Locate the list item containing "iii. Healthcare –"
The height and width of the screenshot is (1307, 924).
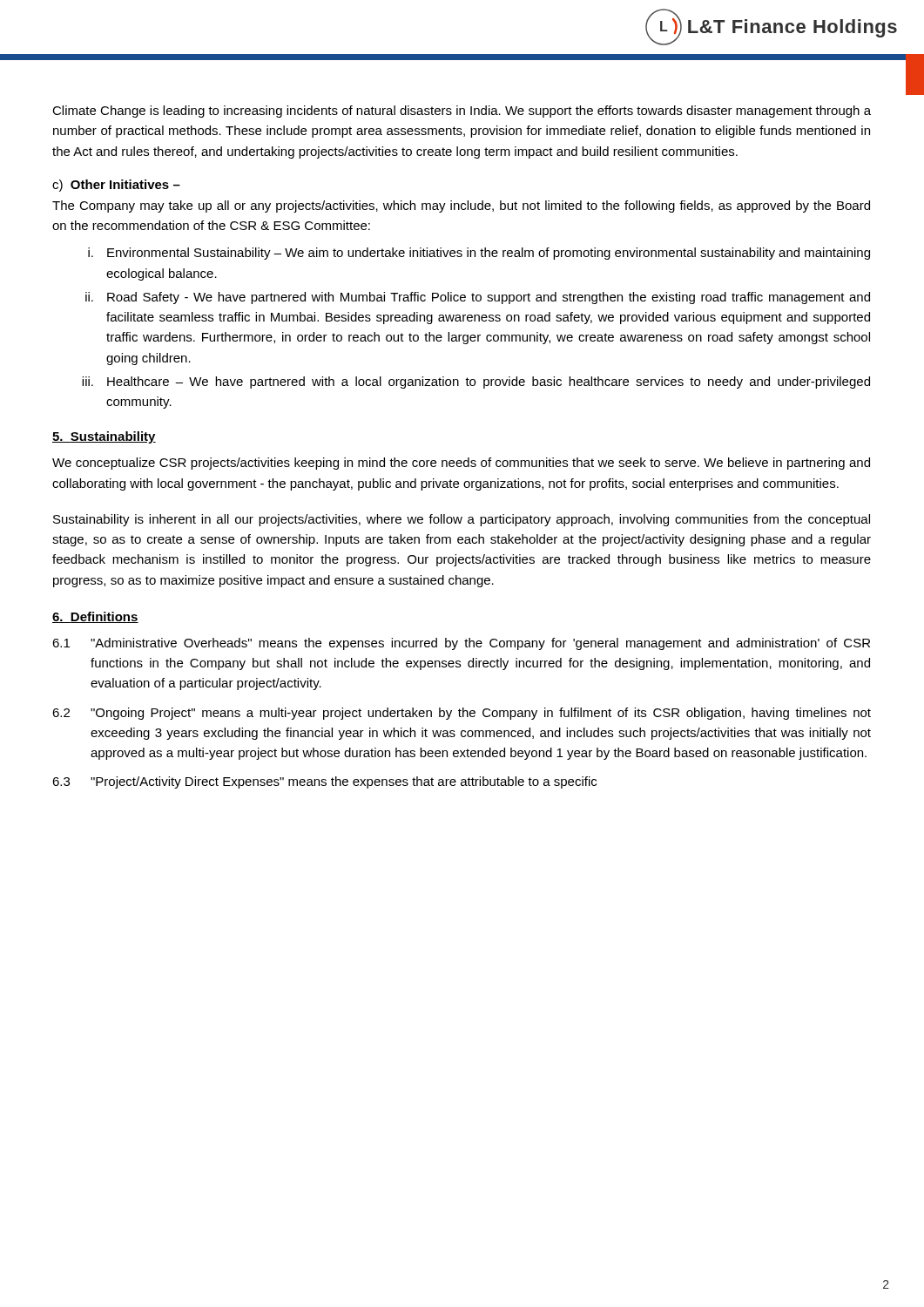tap(462, 391)
